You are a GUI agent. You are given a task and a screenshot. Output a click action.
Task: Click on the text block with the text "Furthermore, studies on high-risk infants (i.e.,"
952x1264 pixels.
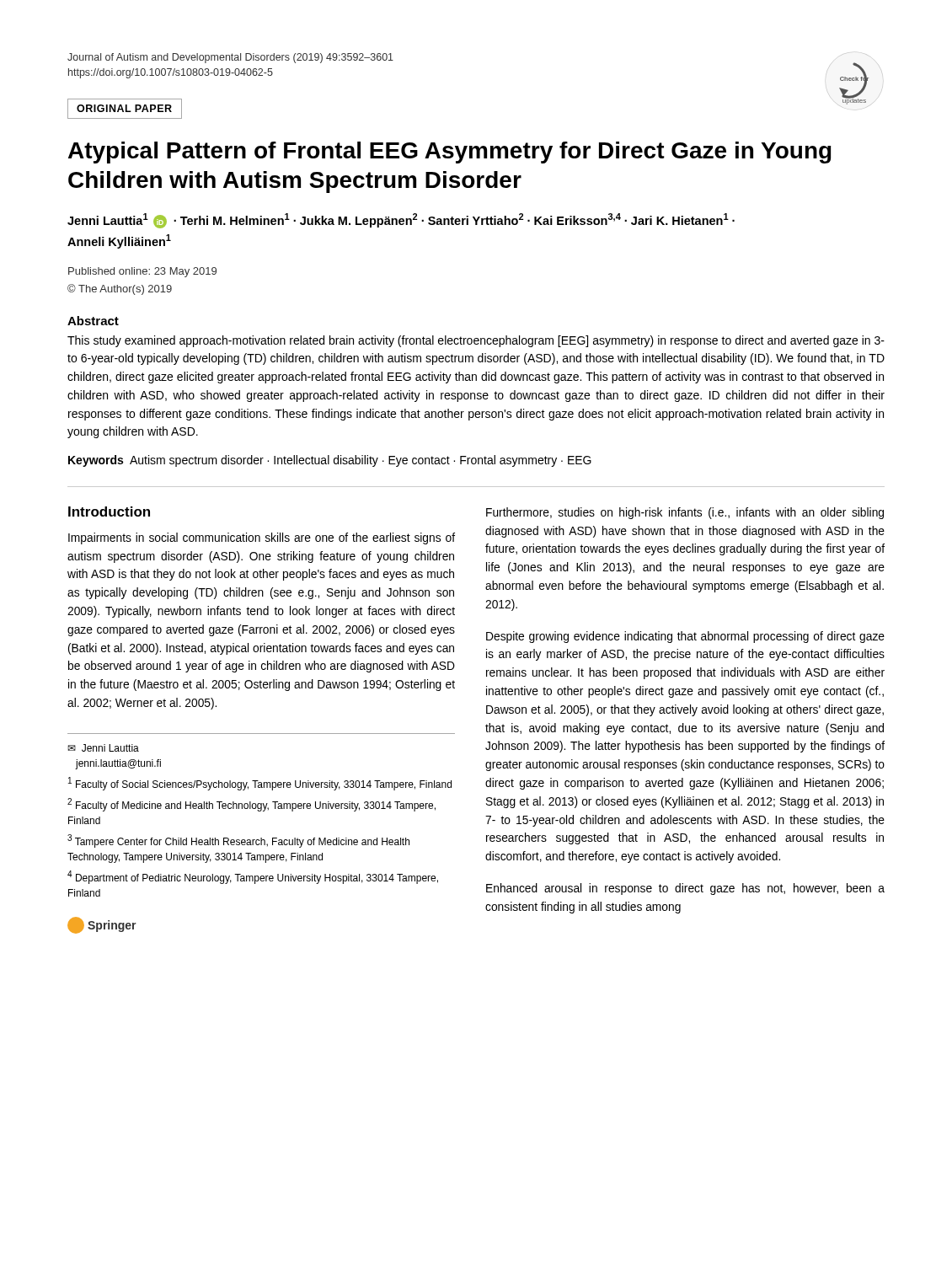(x=685, y=559)
